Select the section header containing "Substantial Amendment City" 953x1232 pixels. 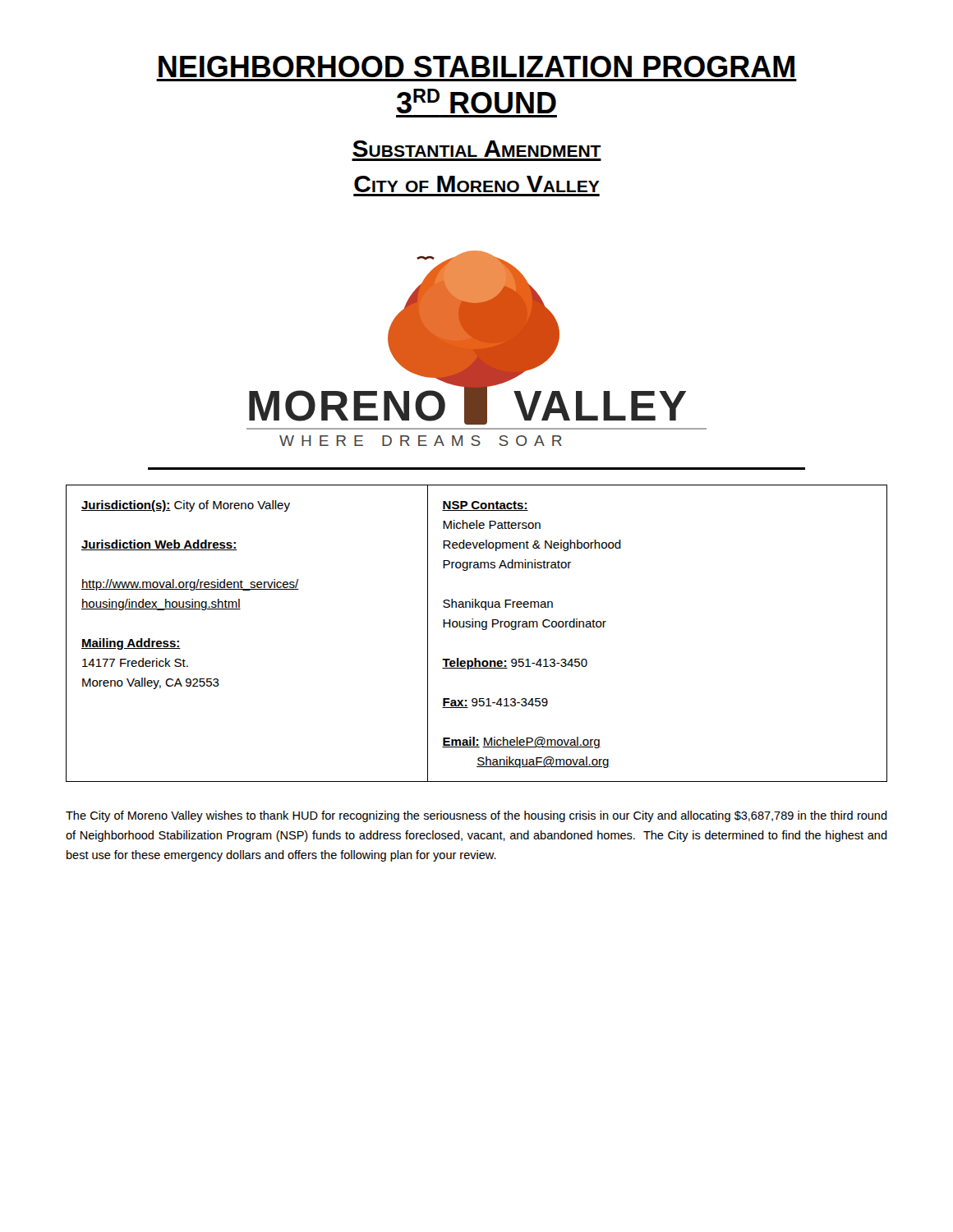tap(476, 166)
